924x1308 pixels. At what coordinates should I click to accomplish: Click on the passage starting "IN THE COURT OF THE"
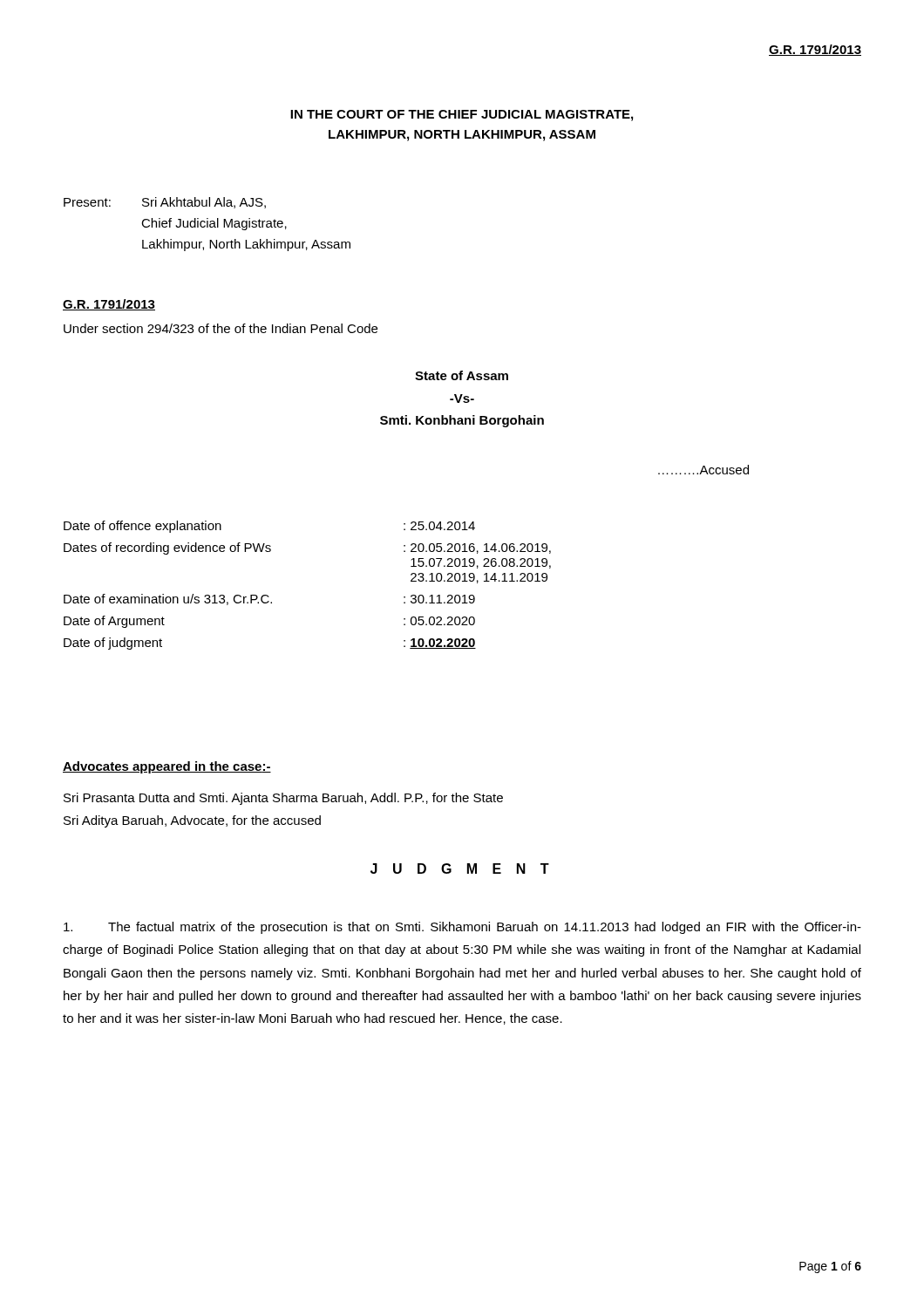(462, 124)
